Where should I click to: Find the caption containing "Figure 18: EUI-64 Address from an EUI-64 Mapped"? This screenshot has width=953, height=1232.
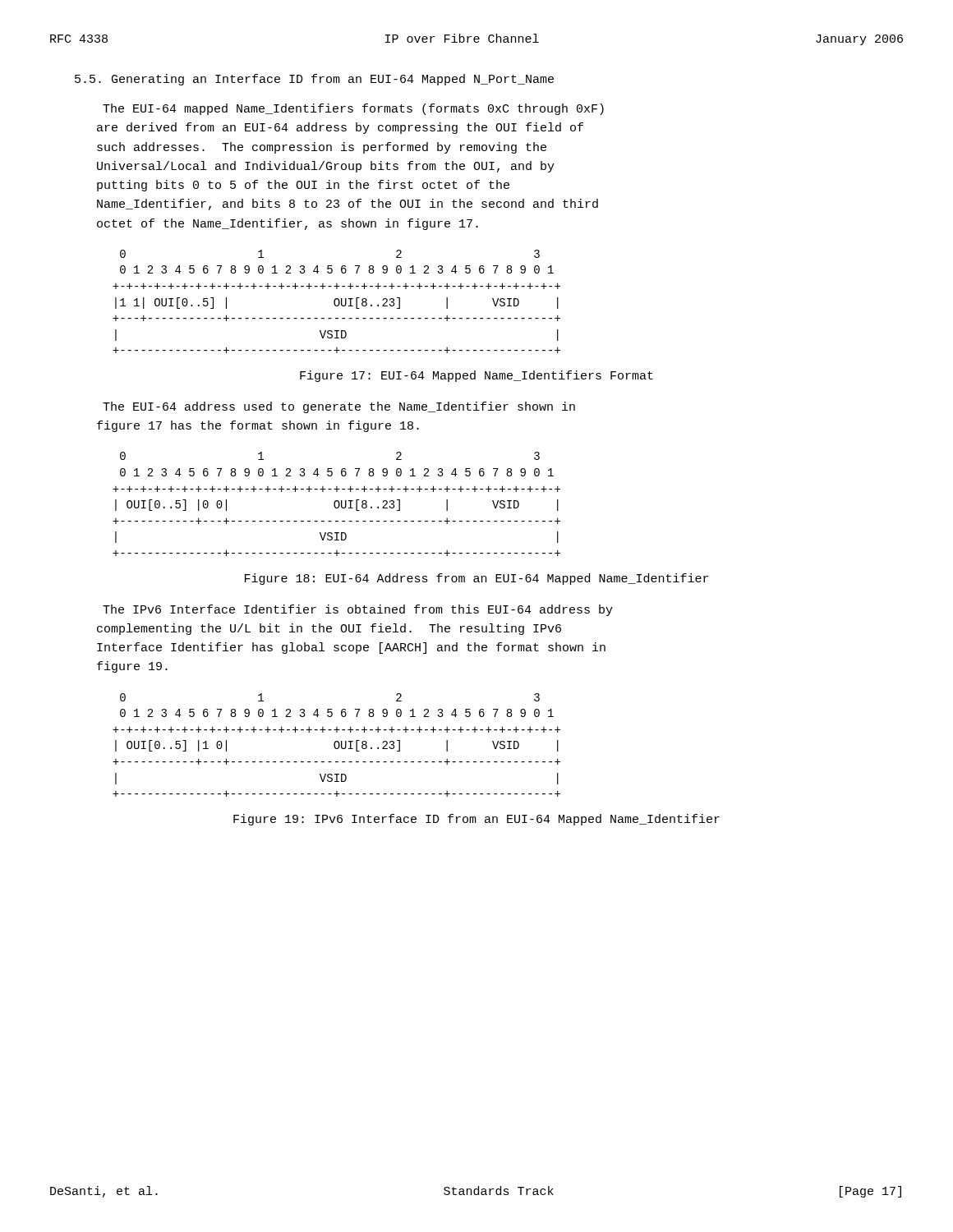tap(476, 579)
